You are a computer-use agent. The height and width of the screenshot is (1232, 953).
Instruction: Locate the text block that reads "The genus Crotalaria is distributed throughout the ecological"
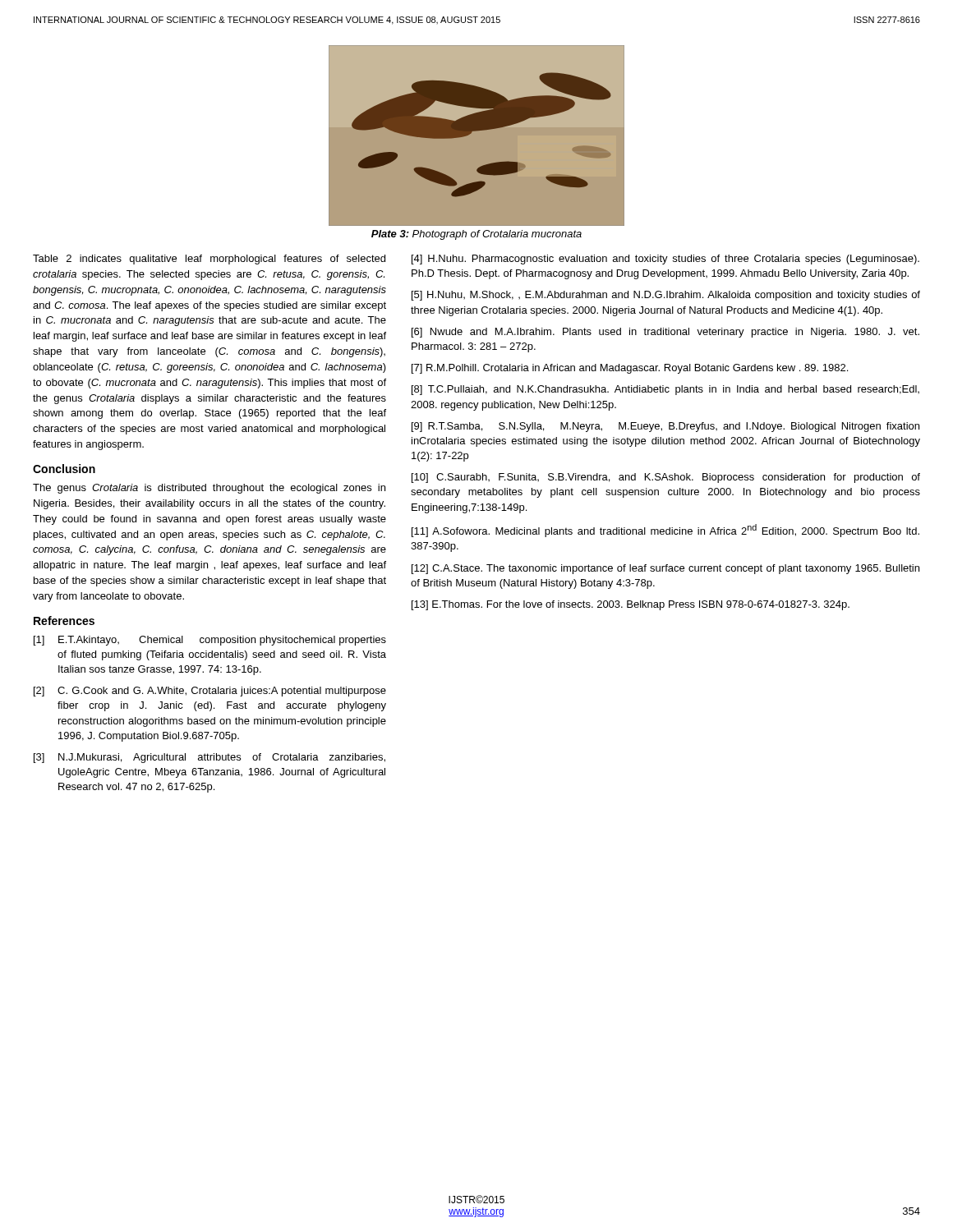tap(210, 542)
